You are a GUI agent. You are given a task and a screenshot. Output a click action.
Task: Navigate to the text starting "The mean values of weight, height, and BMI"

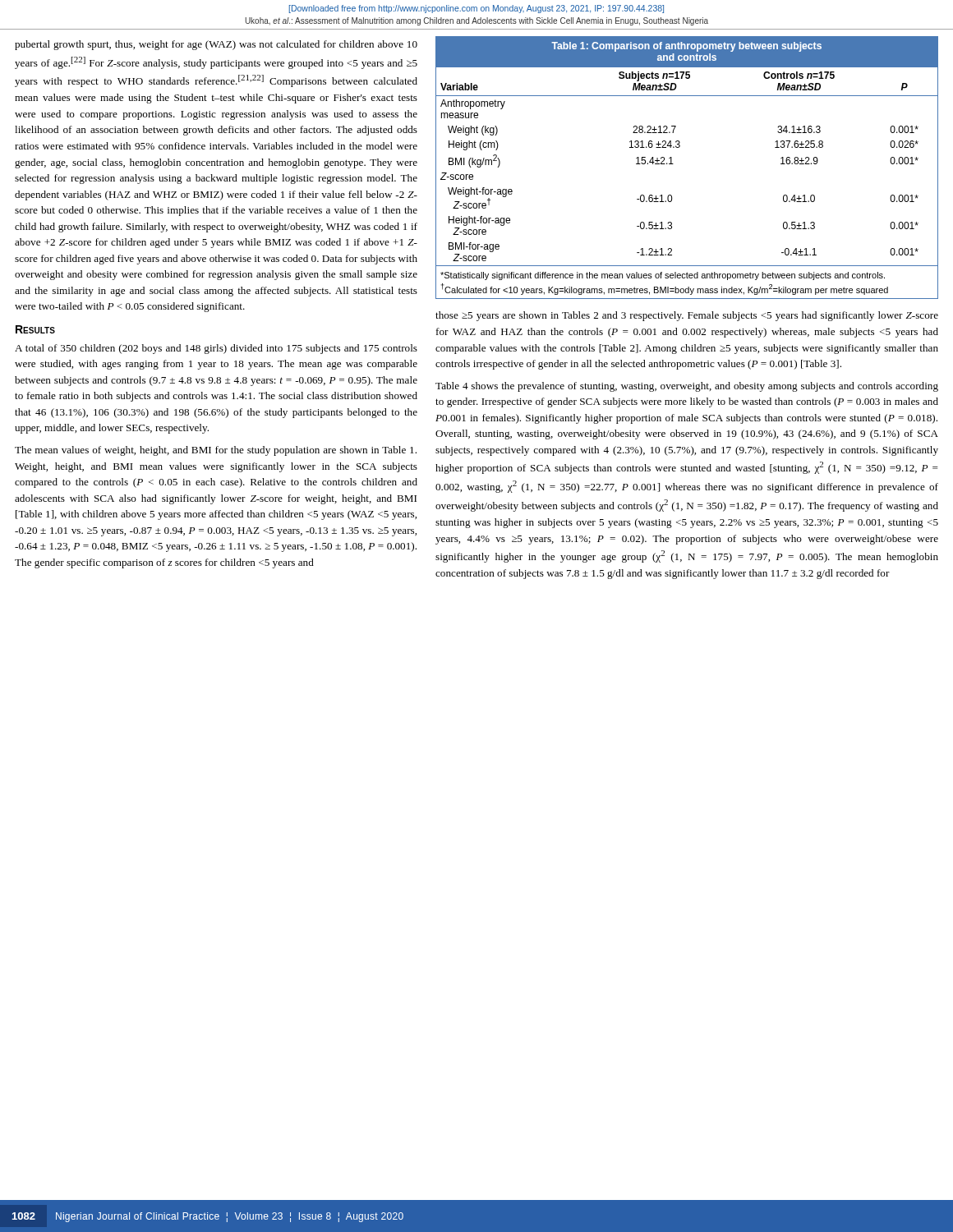click(216, 506)
